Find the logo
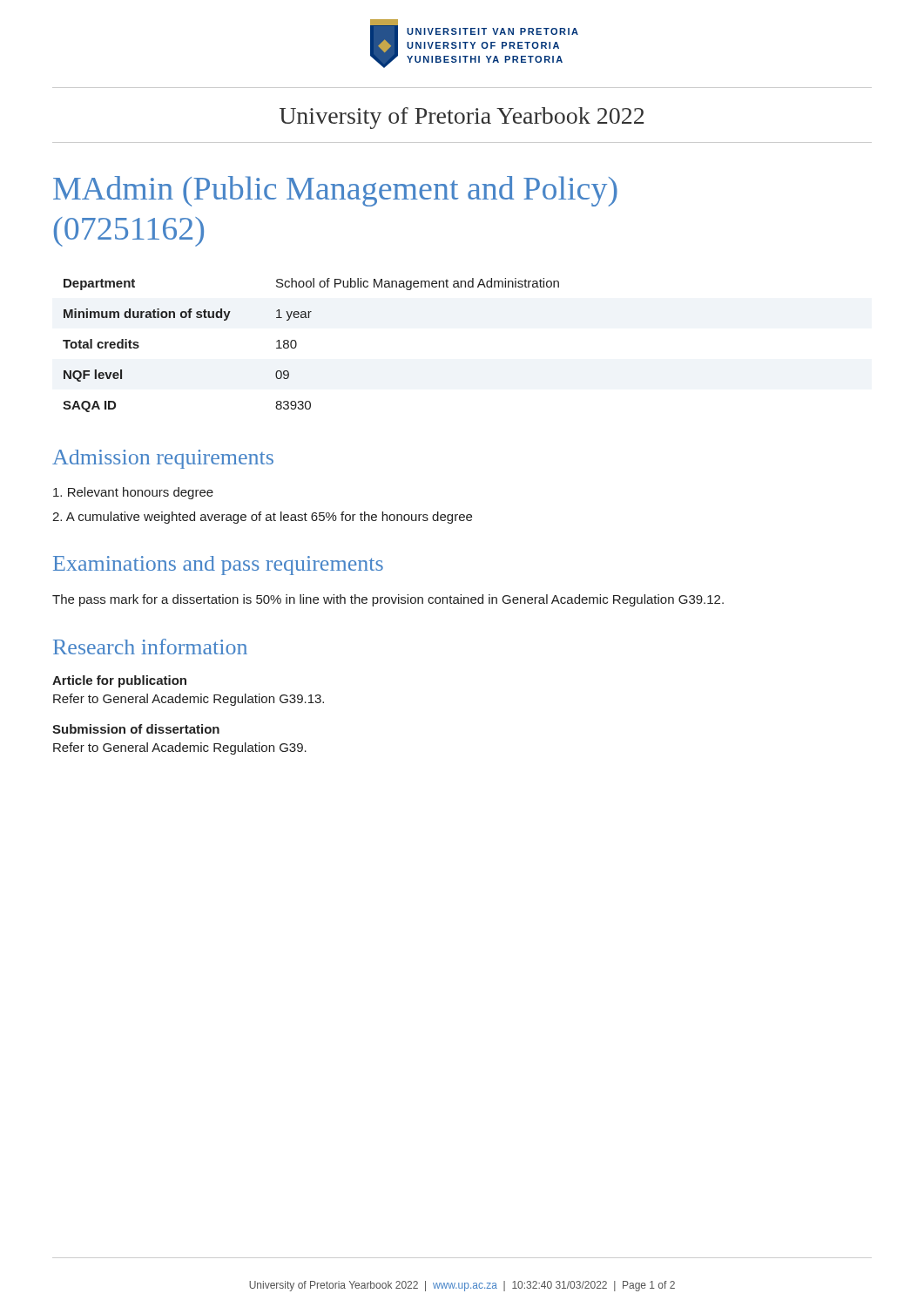 tap(462, 47)
